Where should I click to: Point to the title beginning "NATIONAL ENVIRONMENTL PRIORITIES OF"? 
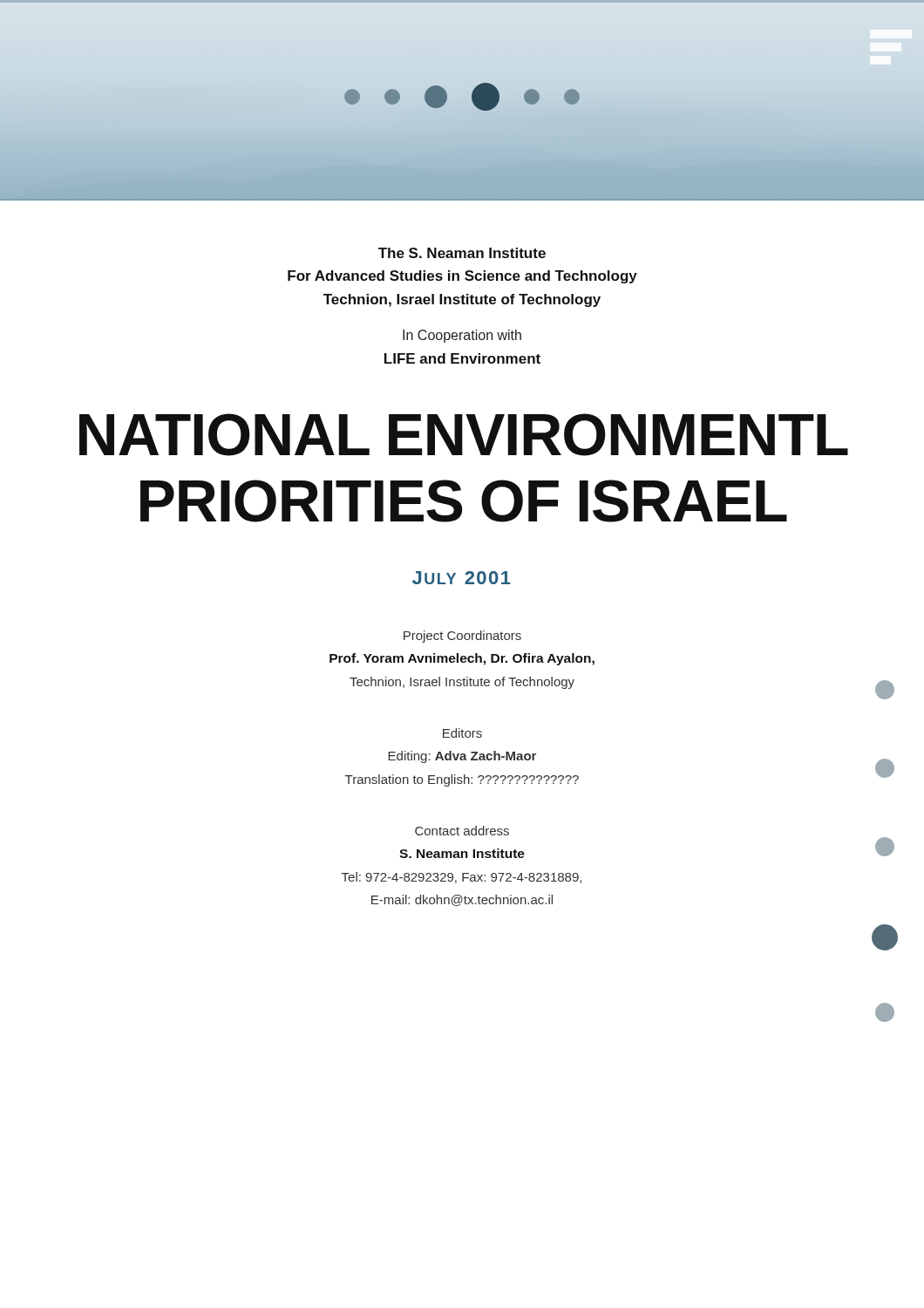[462, 468]
